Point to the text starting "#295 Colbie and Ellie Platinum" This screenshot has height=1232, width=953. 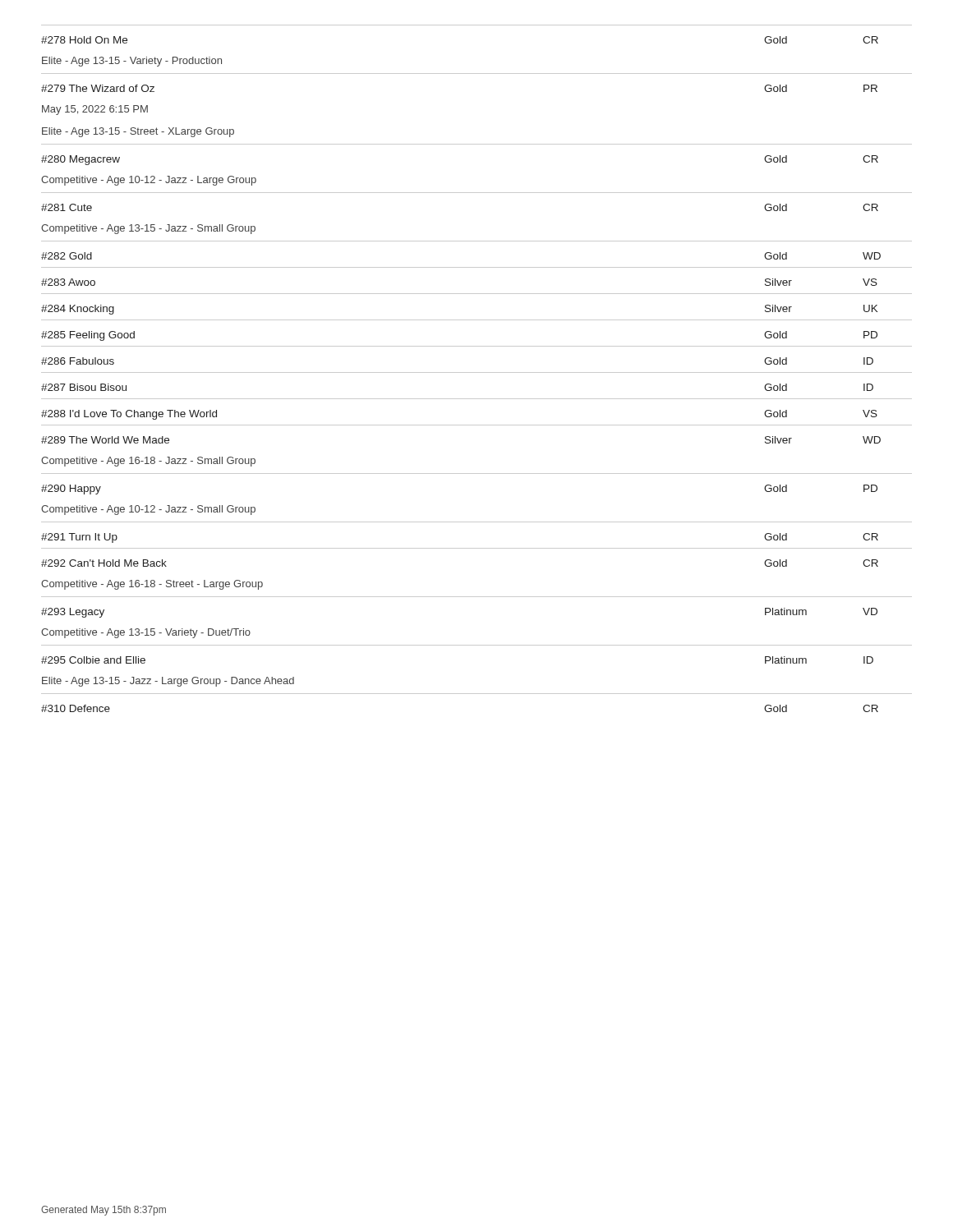pyautogui.click(x=92, y=660)
